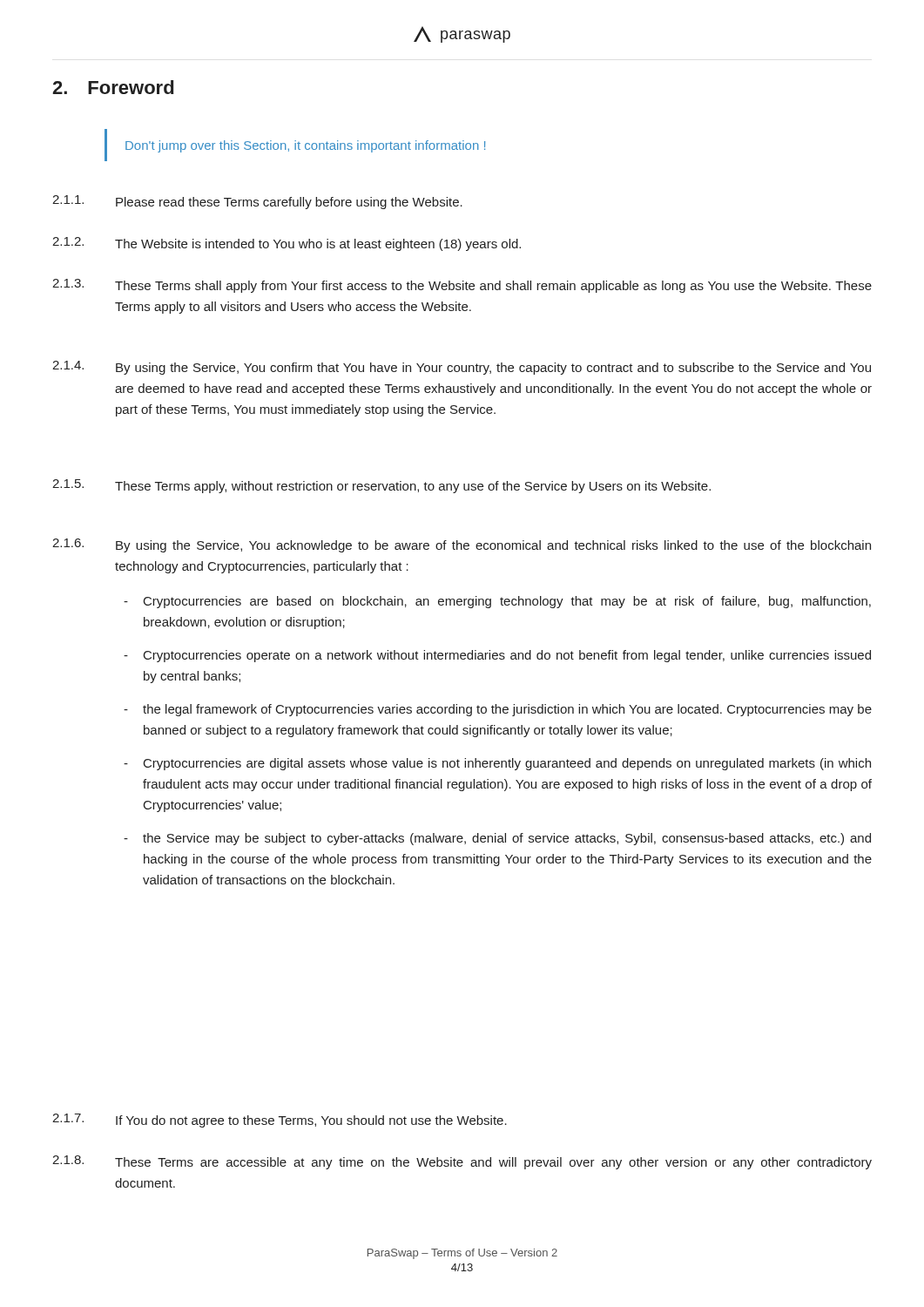Select the text block starting "2.1.4. By using the Service, You confirm that"
Image resolution: width=924 pixels, height=1307 pixels.
coord(462,389)
